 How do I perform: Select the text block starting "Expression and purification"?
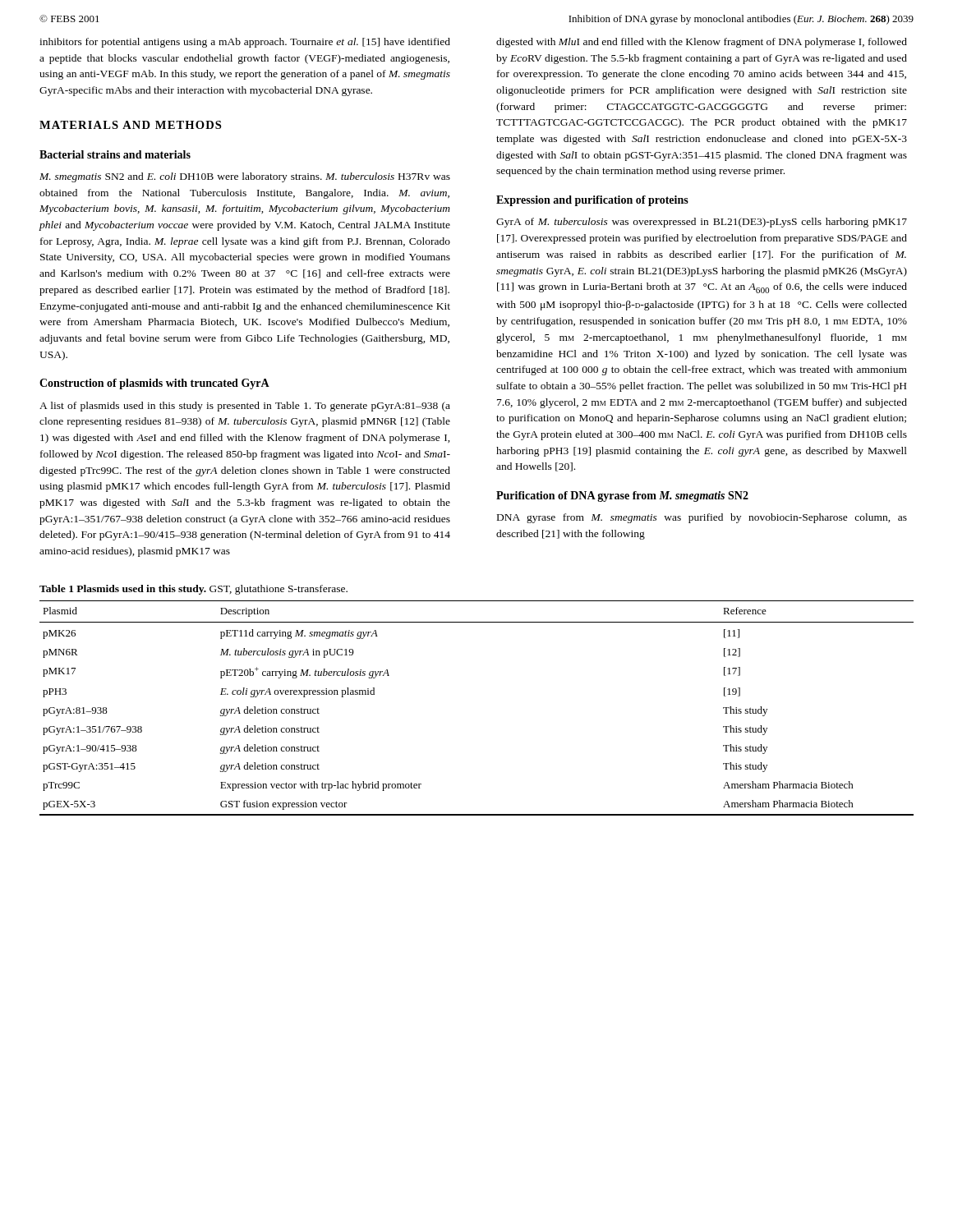coord(592,200)
